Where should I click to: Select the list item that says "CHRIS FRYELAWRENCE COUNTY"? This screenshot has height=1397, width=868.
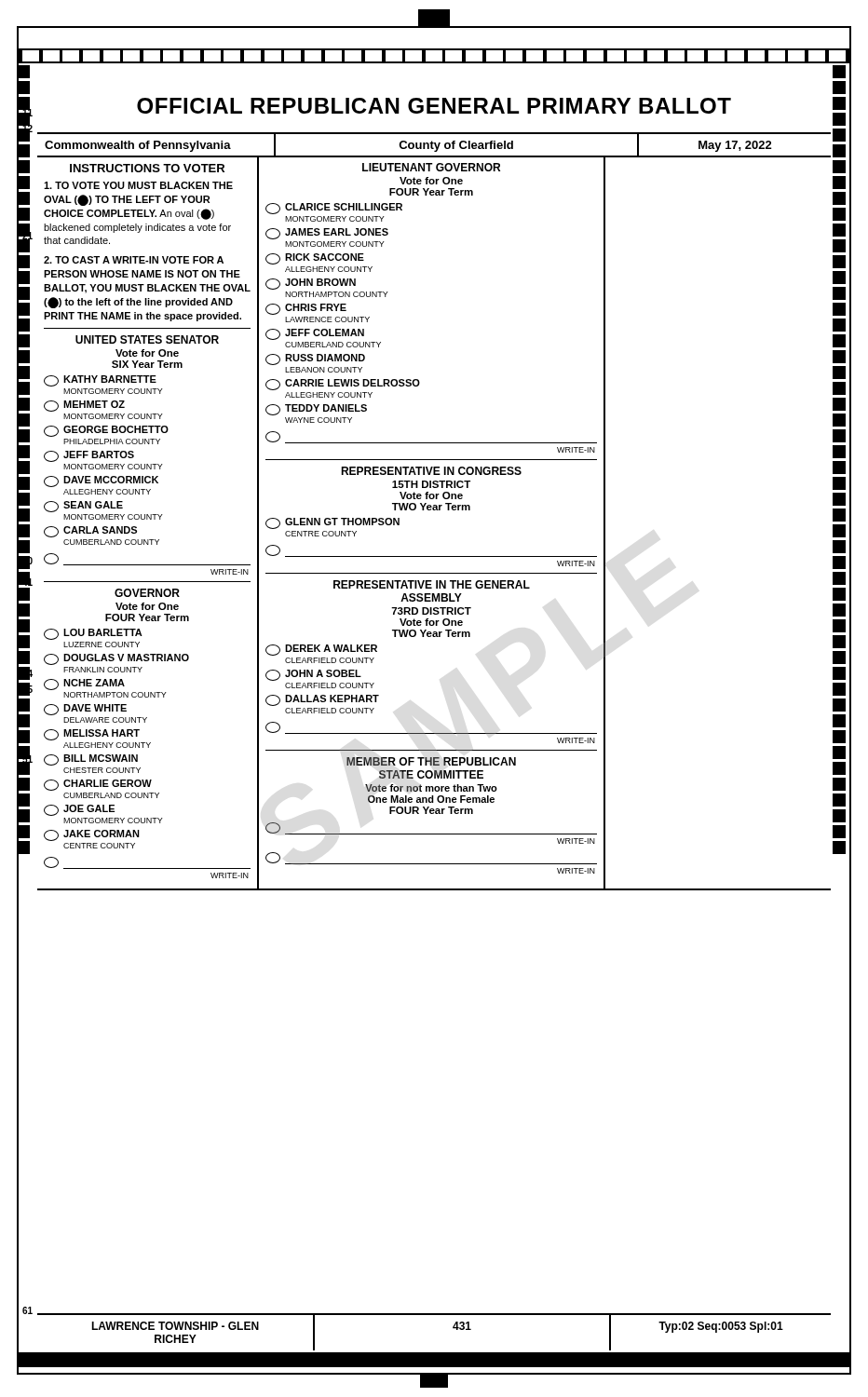(318, 313)
